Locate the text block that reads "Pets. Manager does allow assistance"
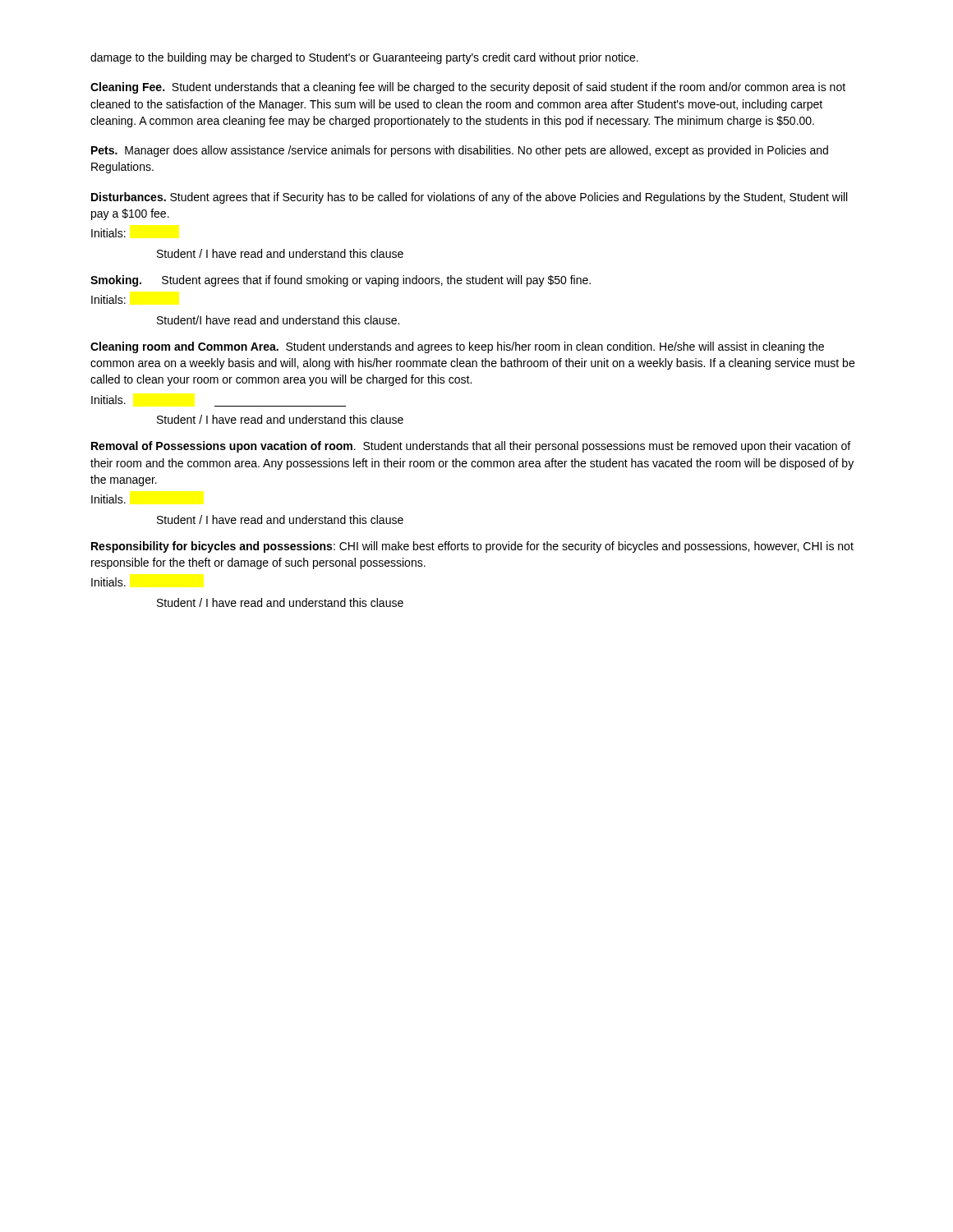This screenshot has width=953, height=1232. tap(460, 159)
